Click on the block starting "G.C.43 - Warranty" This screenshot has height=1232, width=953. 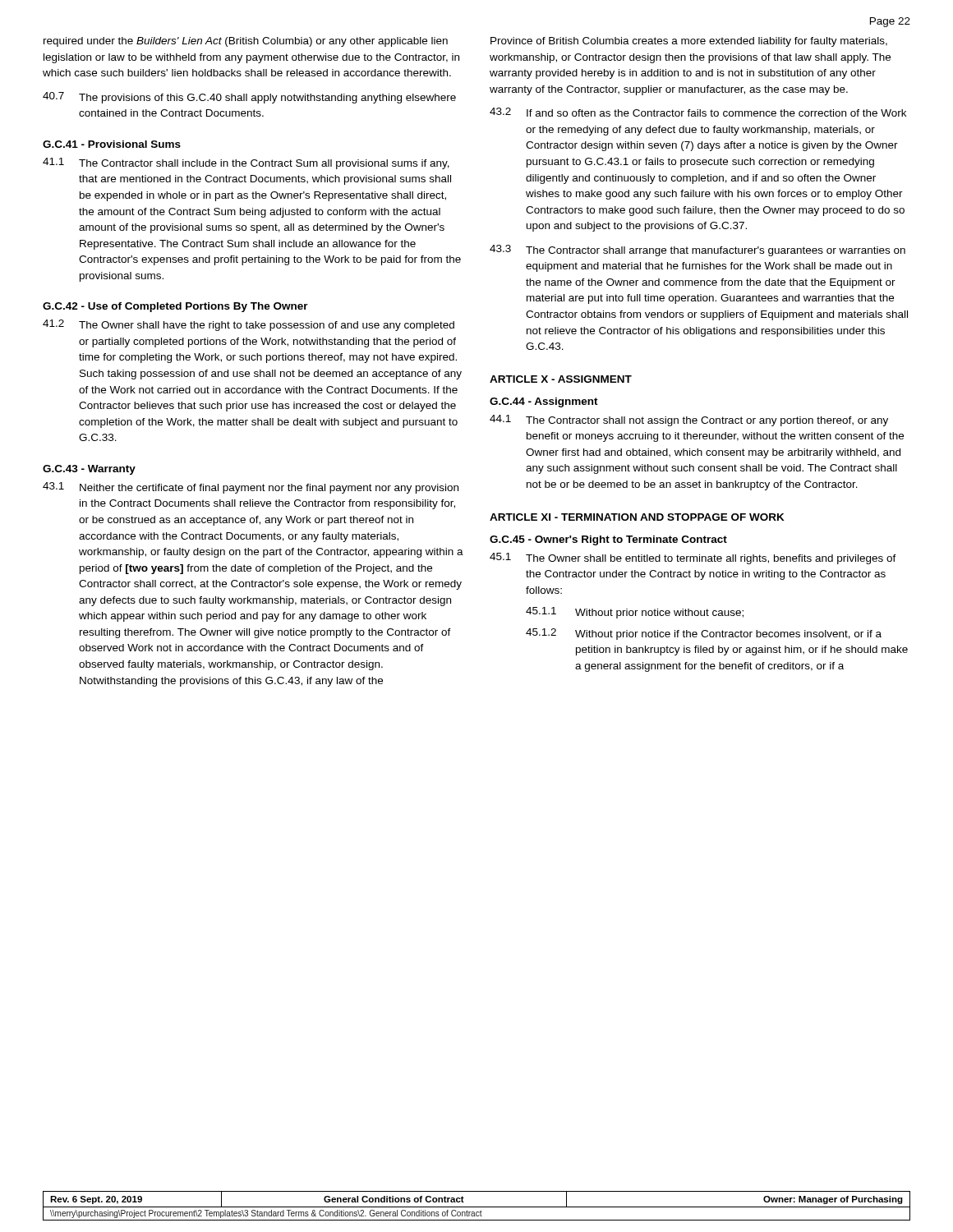tap(89, 468)
